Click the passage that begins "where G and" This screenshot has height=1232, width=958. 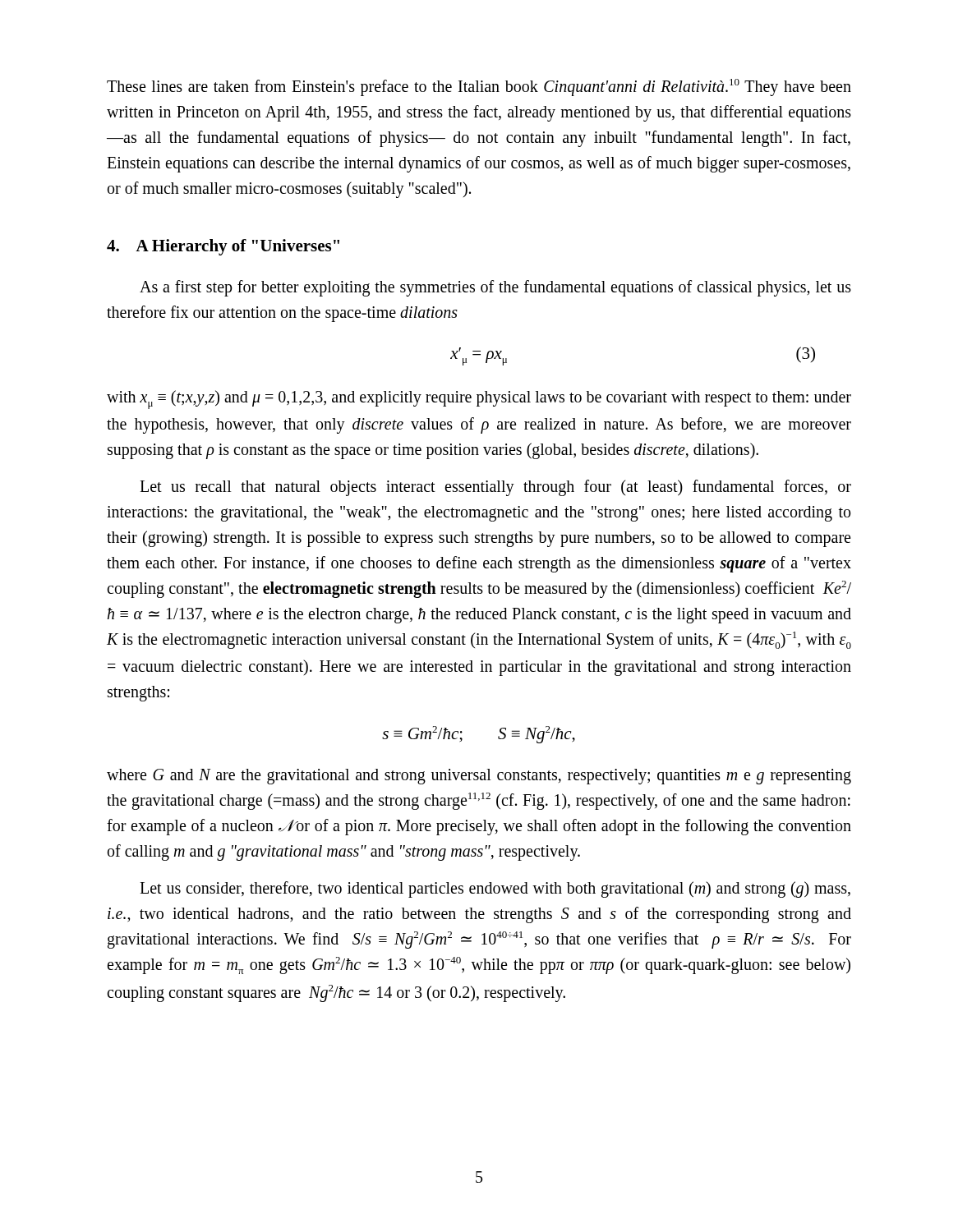pyautogui.click(x=479, y=813)
